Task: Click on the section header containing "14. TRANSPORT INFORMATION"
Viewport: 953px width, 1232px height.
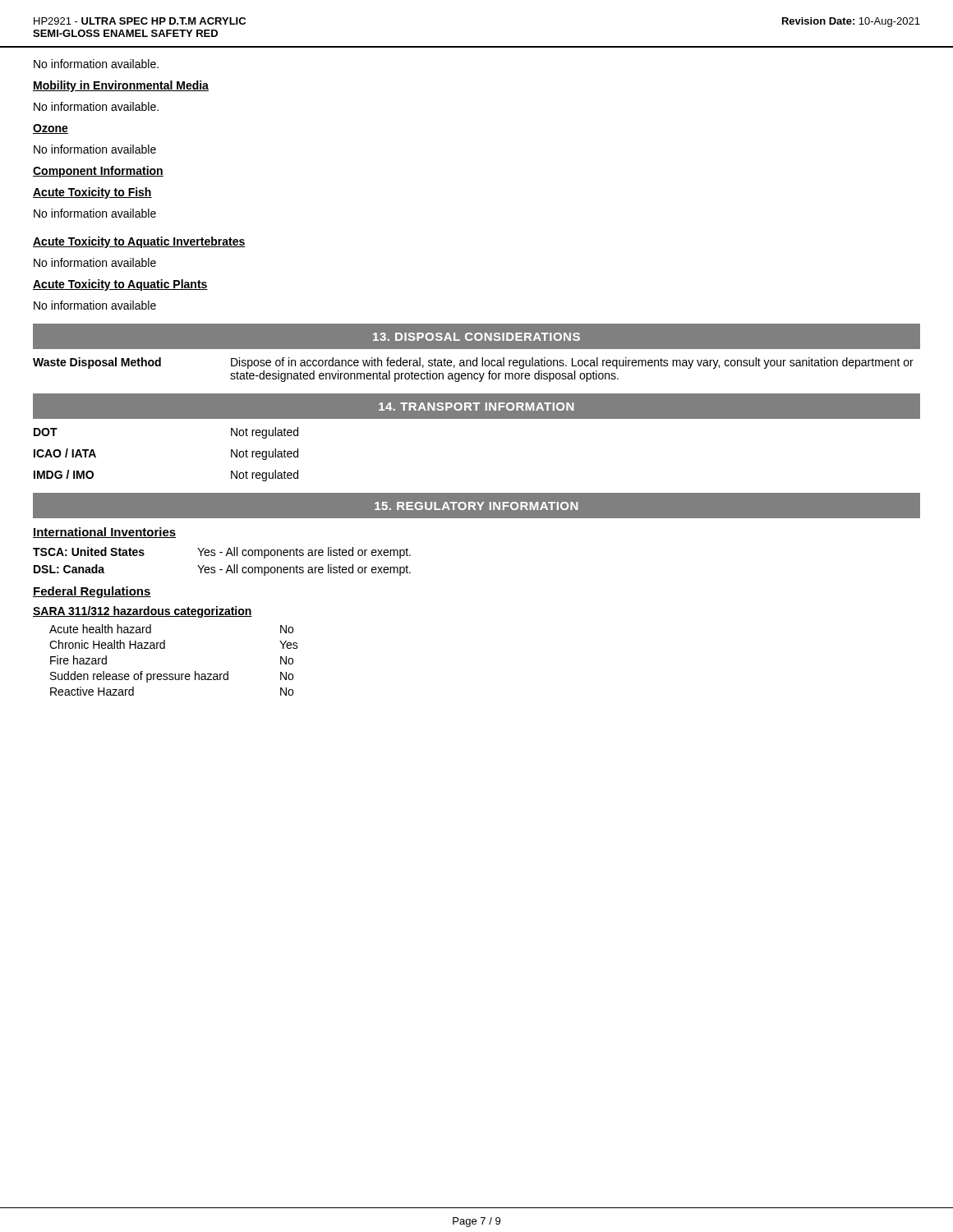Action: pyautogui.click(x=476, y=406)
